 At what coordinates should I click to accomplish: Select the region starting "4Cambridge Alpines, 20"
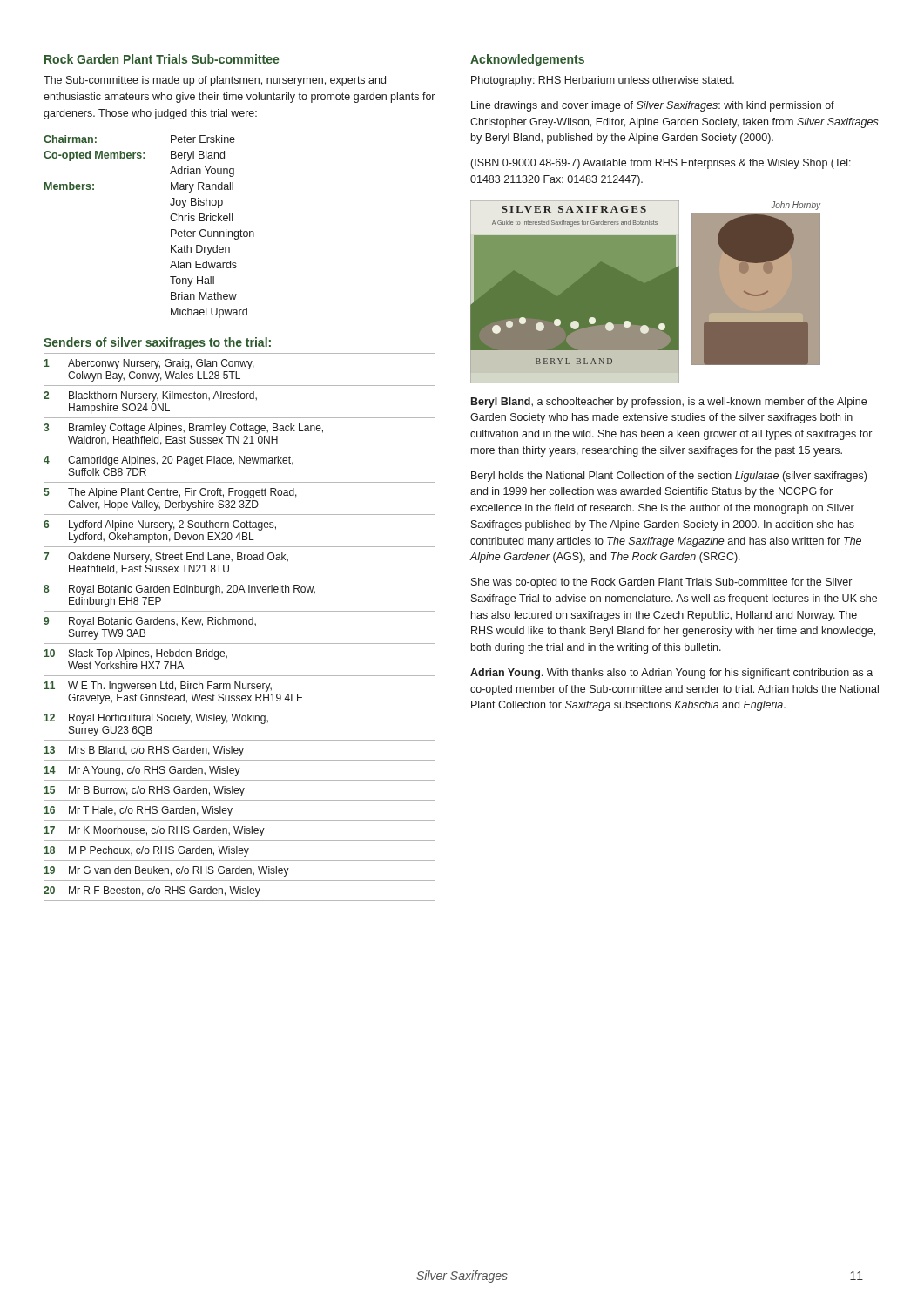[x=169, y=466]
